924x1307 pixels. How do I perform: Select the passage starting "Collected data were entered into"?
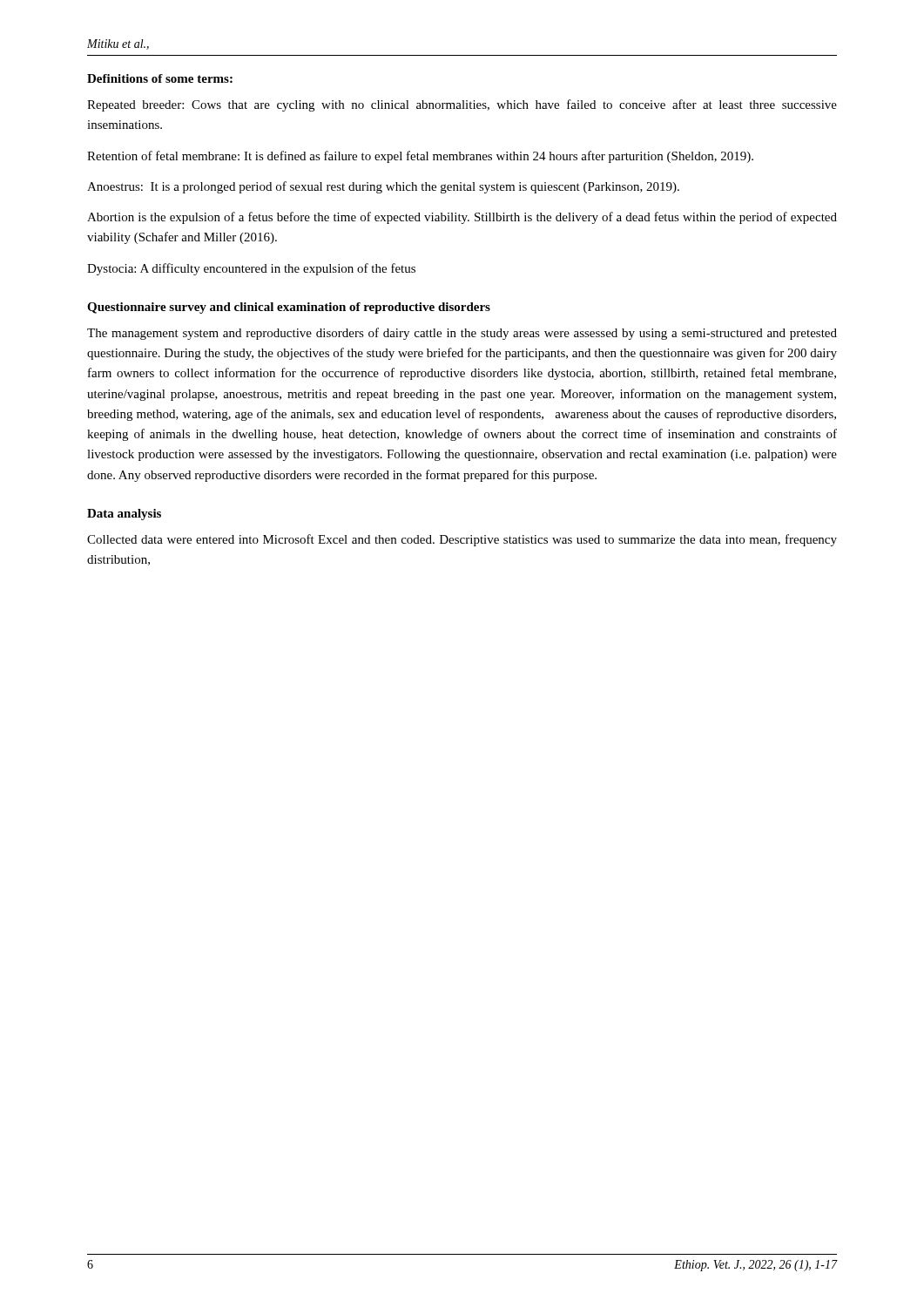[462, 549]
